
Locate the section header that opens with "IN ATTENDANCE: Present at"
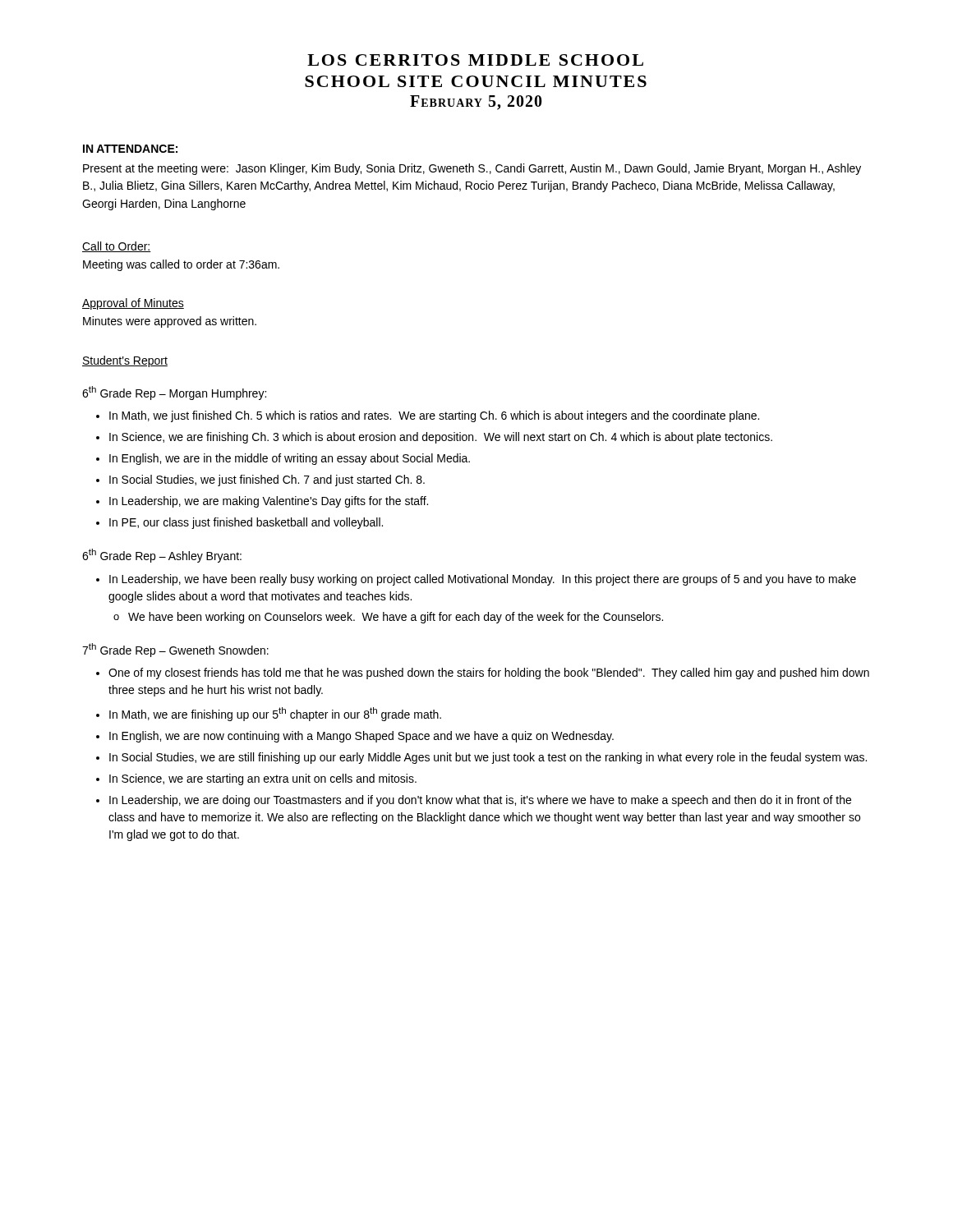coord(476,177)
